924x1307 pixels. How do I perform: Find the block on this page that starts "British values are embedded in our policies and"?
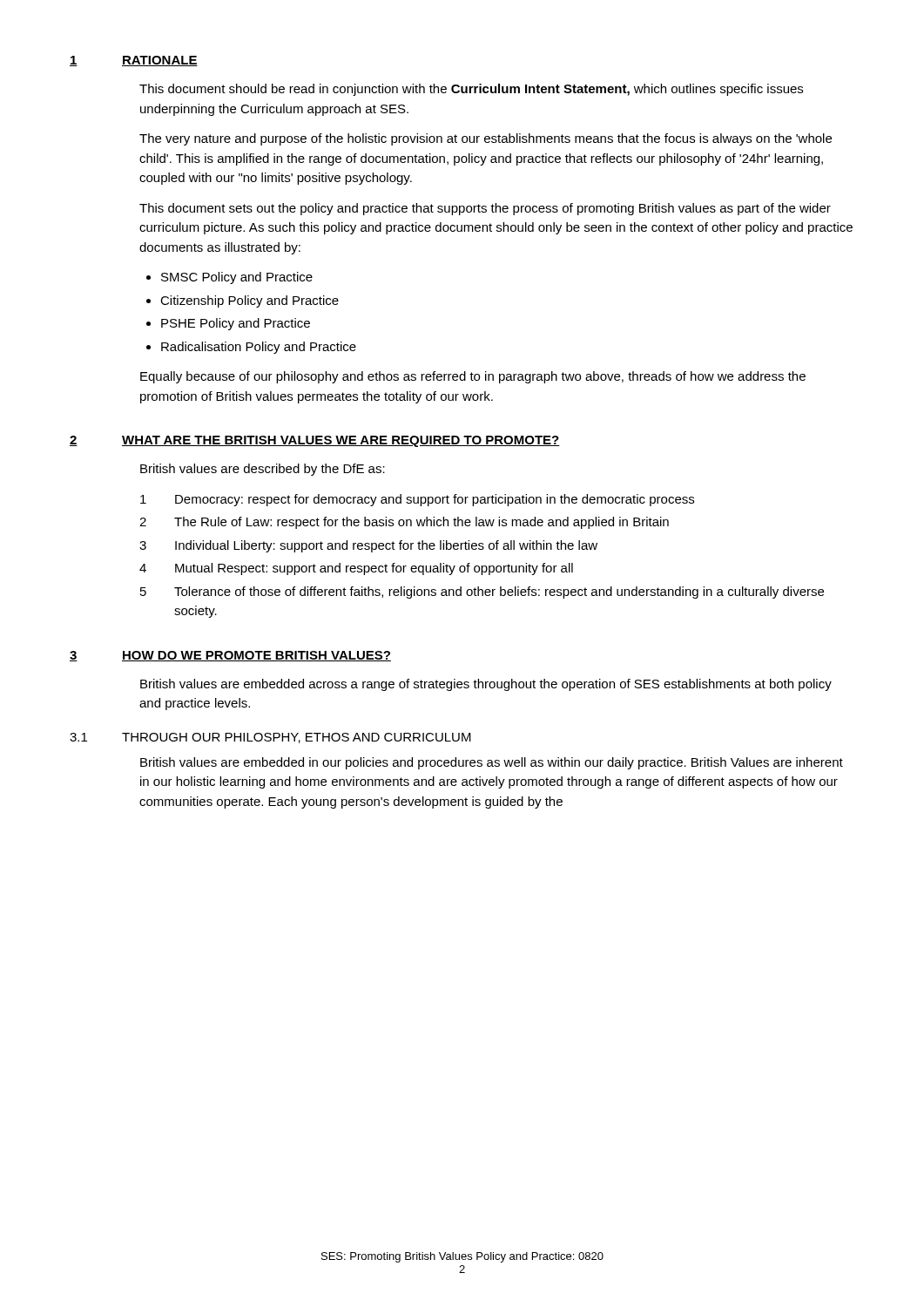pos(497,782)
